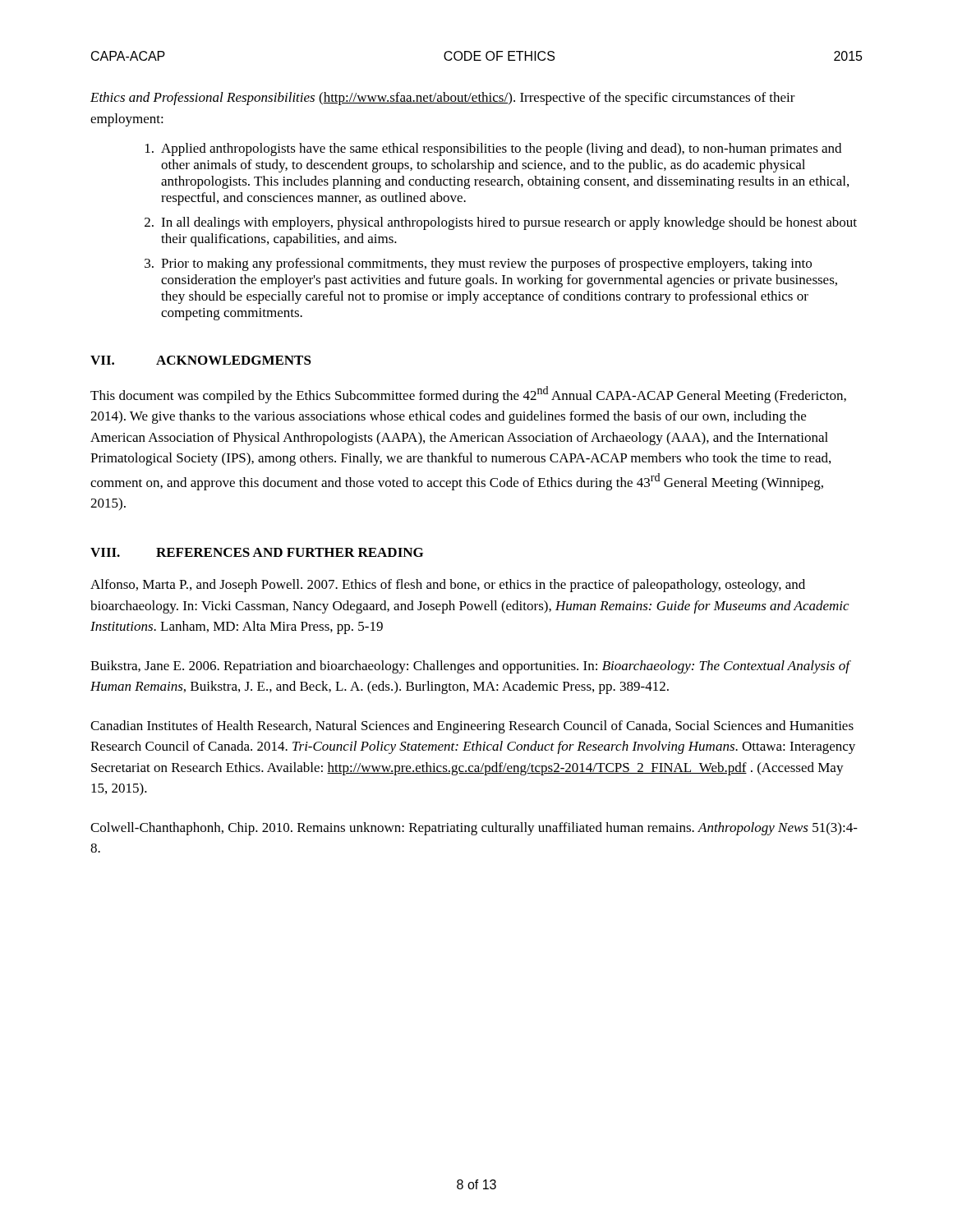
Task: Locate the list item that reads "3. Prior to making any professional commitments, they"
Action: click(497, 288)
